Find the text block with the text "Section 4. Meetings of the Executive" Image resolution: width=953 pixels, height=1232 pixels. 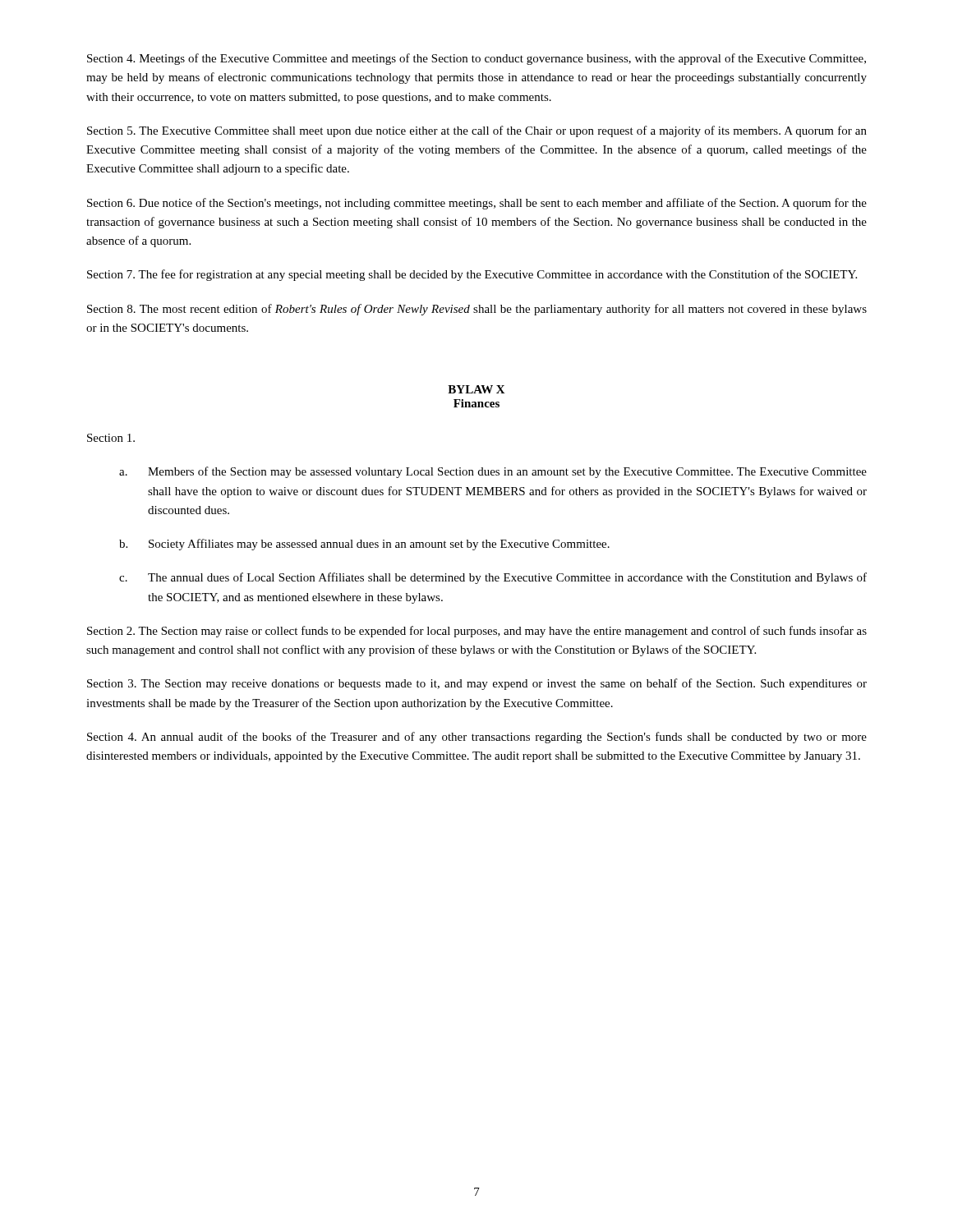point(476,77)
